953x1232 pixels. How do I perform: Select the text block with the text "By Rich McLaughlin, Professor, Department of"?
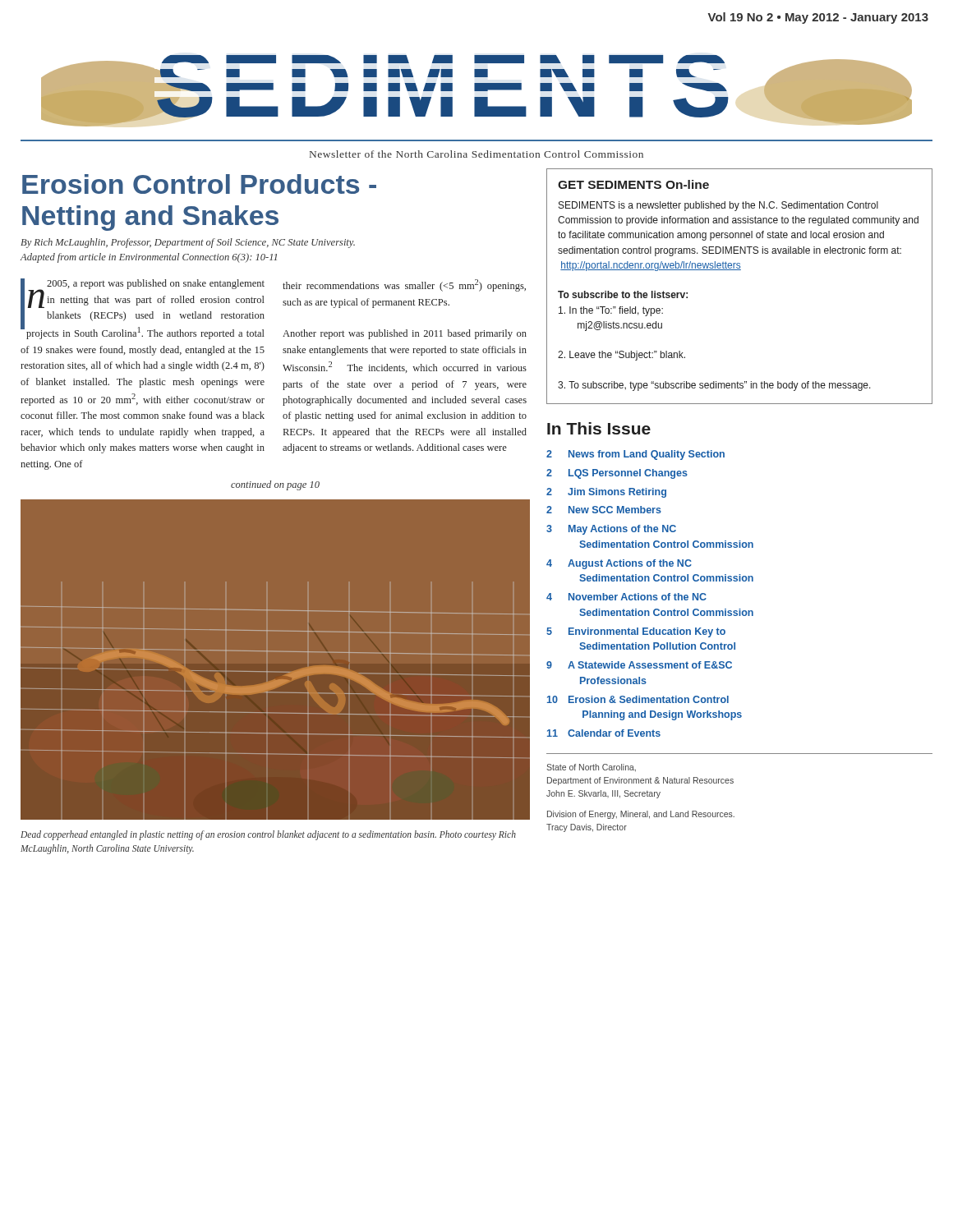188,250
